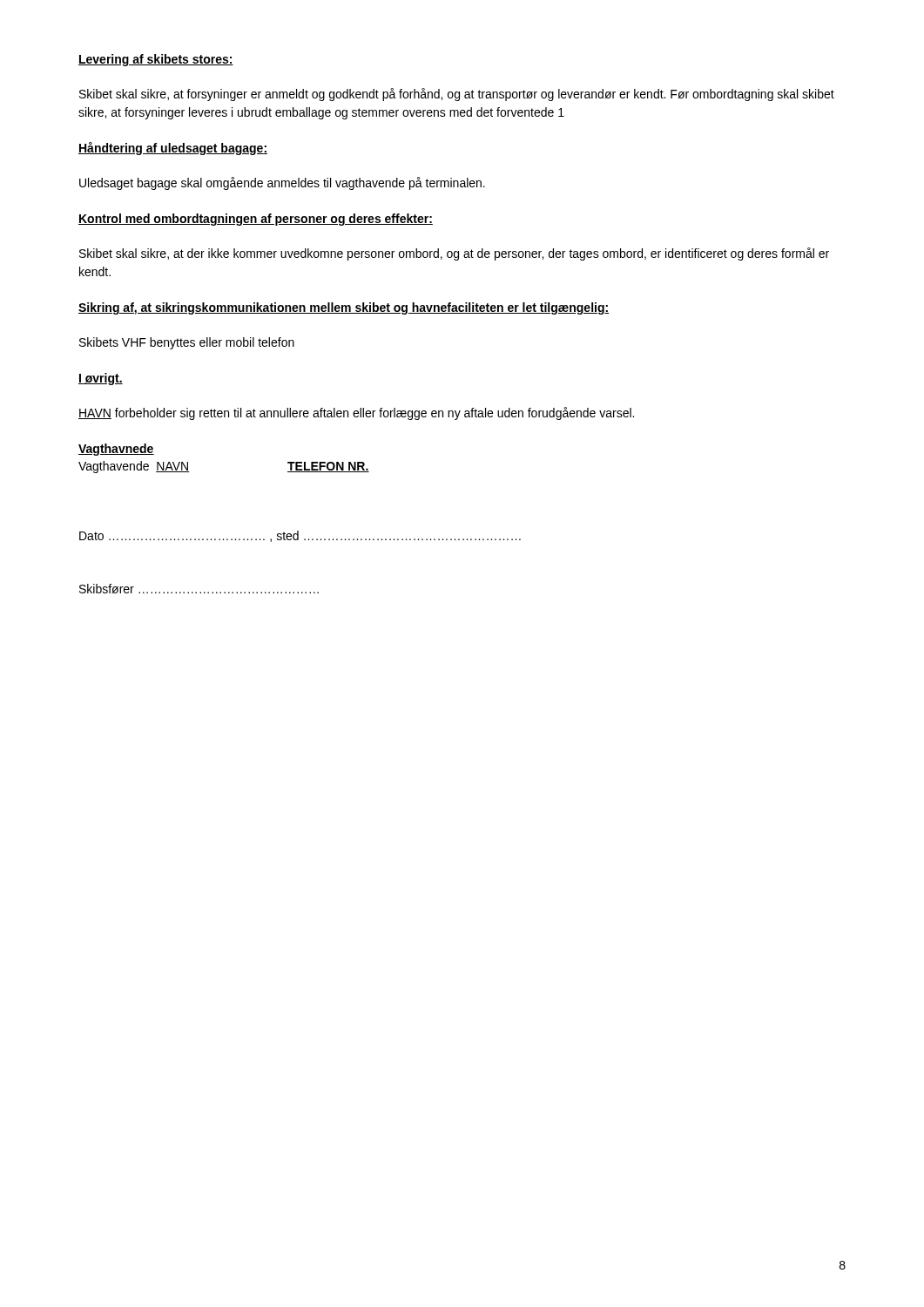Find the text block with the text "Skibet skal sikre, at forsyninger er"
The width and height of the screenshot is (924, 1307).
[456, 103]
